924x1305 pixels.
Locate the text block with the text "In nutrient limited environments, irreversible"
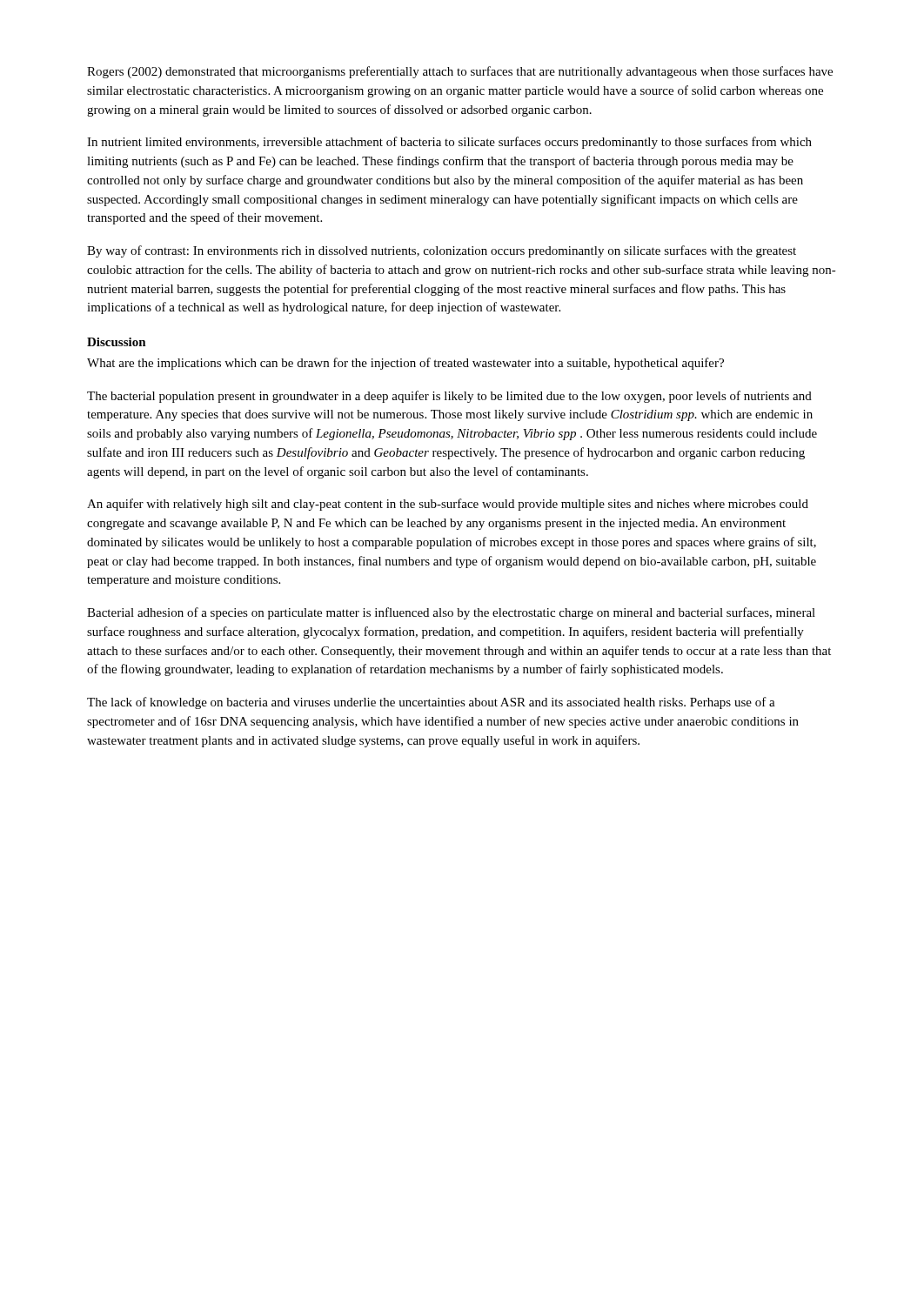coord(449,180)
